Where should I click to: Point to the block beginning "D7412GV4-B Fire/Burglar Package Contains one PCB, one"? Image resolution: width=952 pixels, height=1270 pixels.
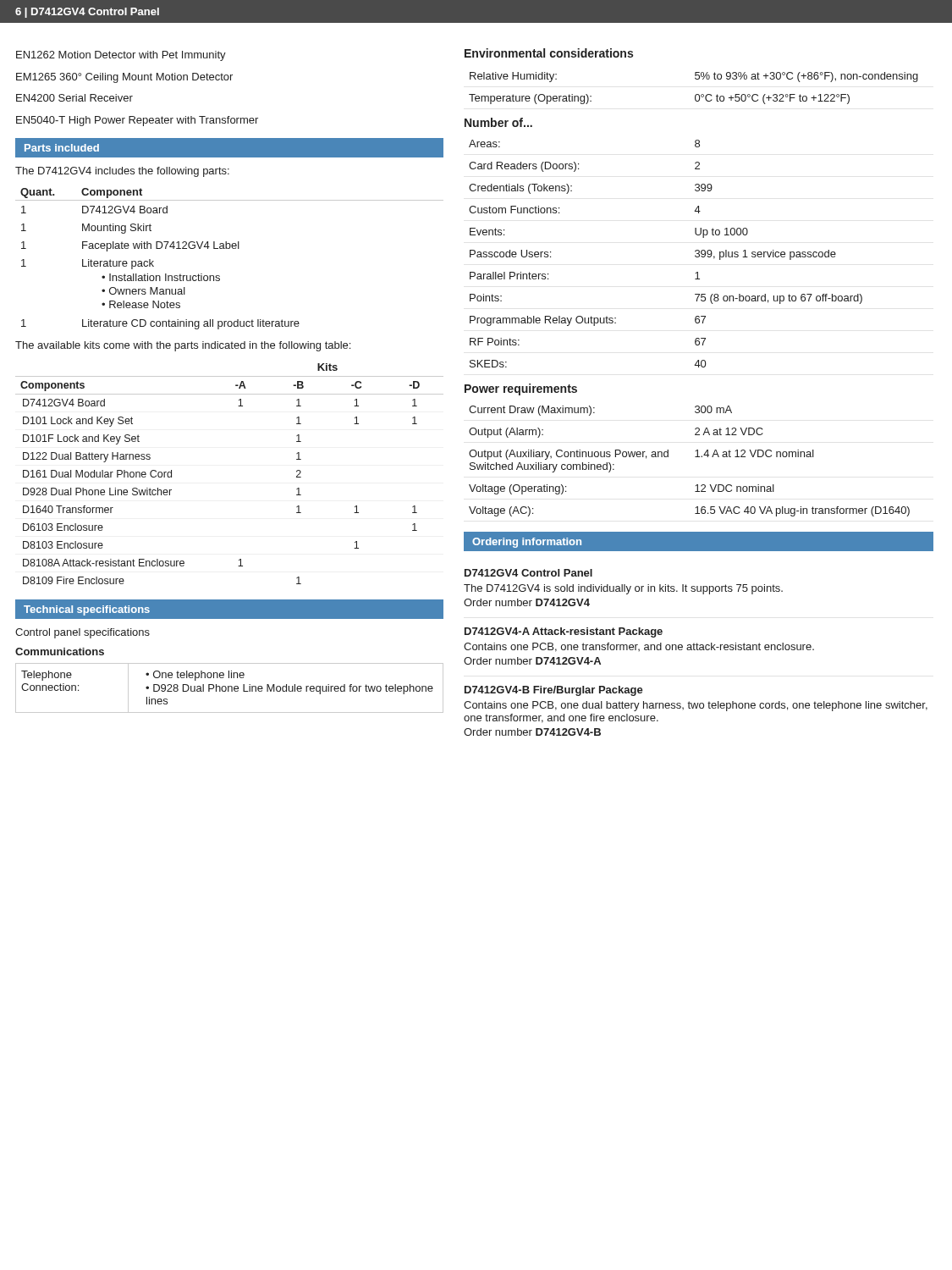point(699,711)
